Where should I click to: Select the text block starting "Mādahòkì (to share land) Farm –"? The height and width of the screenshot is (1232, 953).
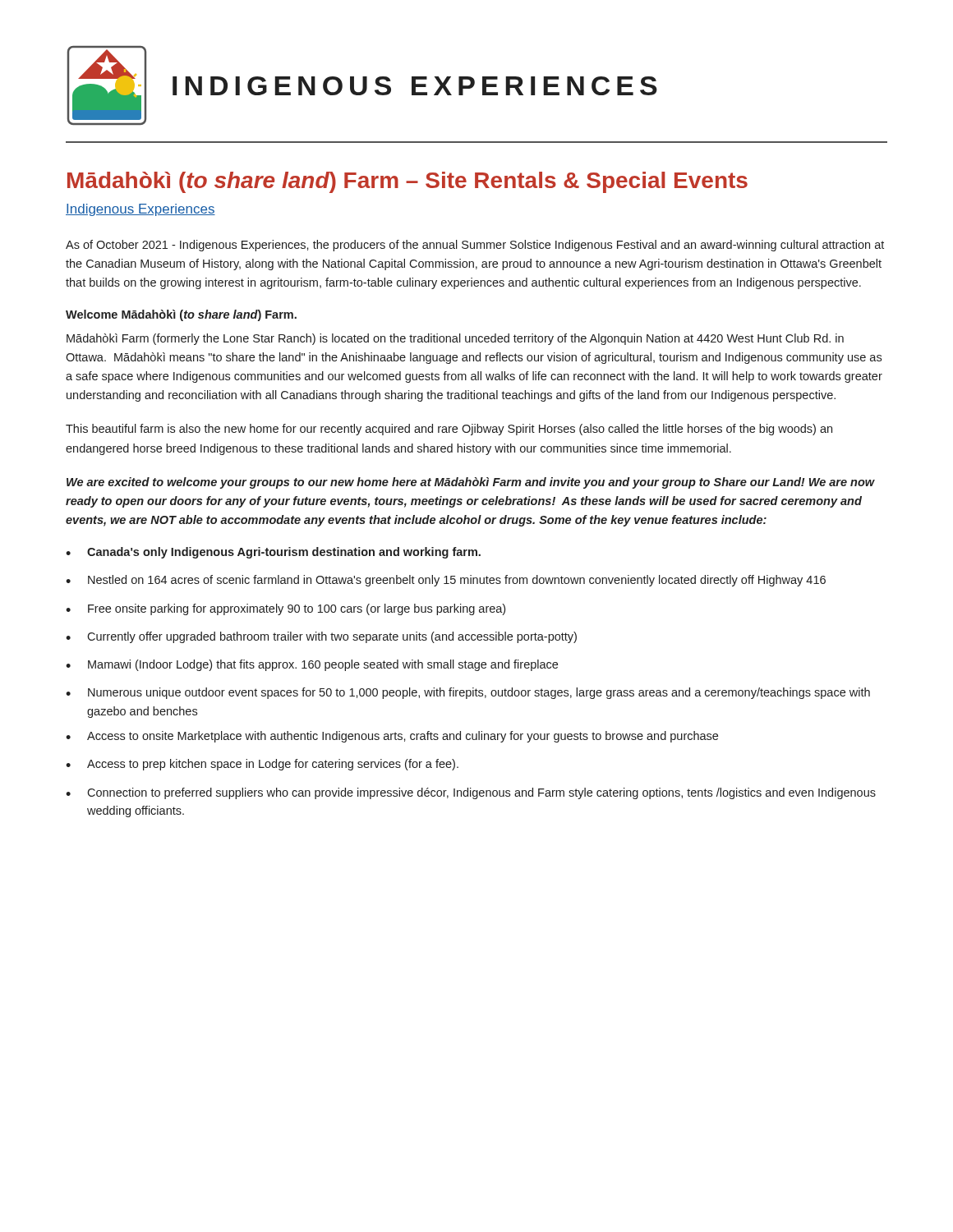coord(476,180)
